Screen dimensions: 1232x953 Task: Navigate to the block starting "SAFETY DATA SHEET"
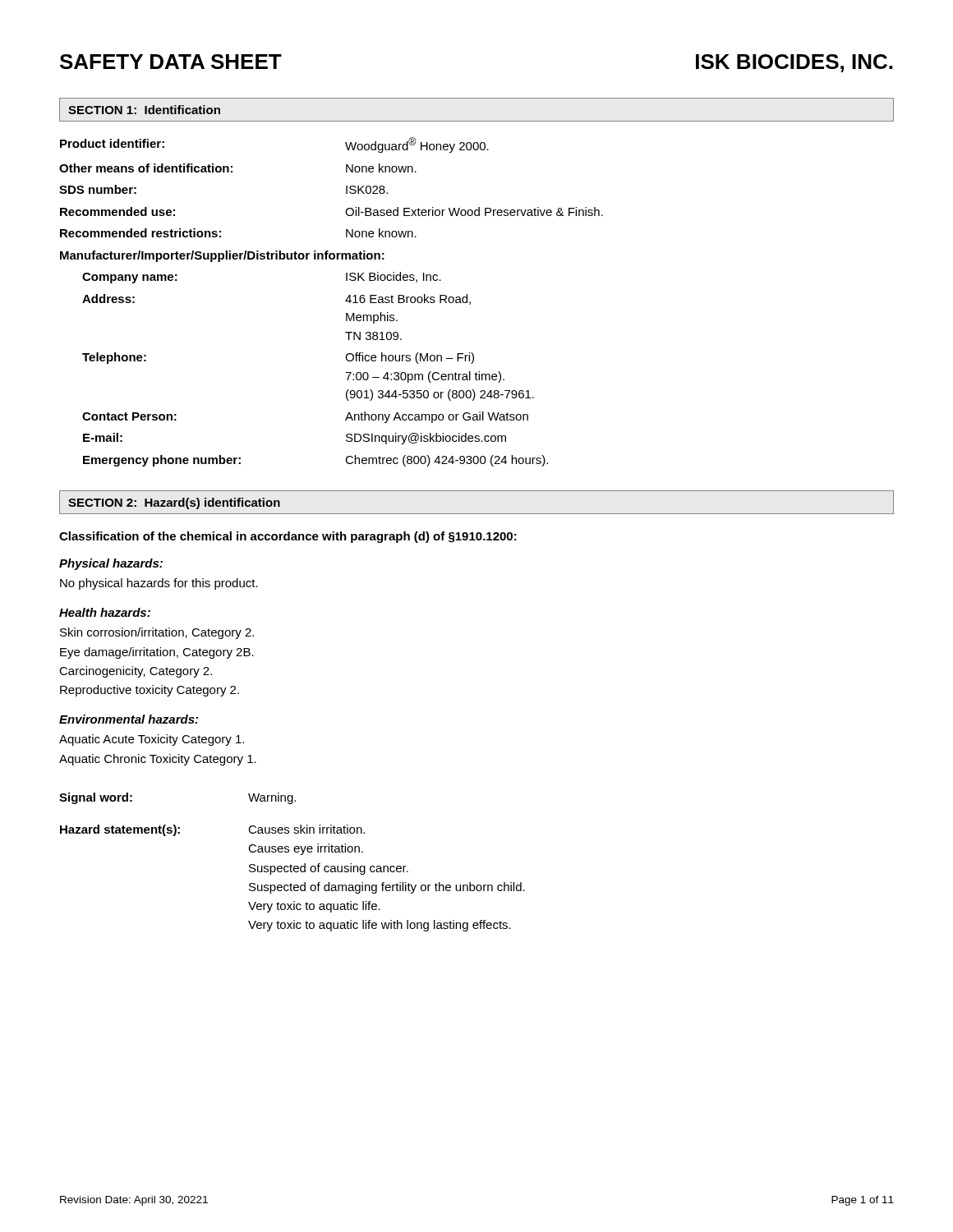tap(170, 62)
